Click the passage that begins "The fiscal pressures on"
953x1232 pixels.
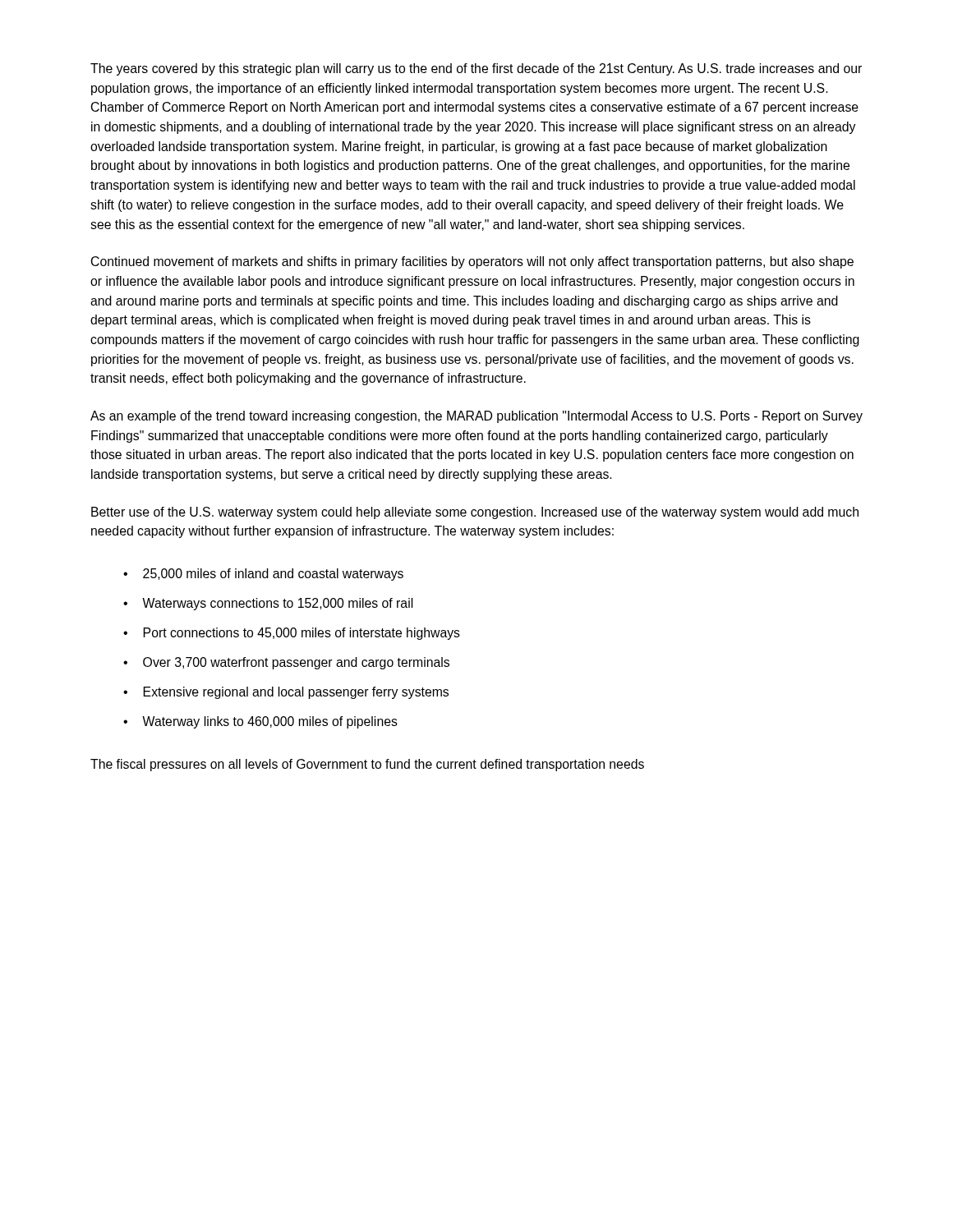[367, 764]
